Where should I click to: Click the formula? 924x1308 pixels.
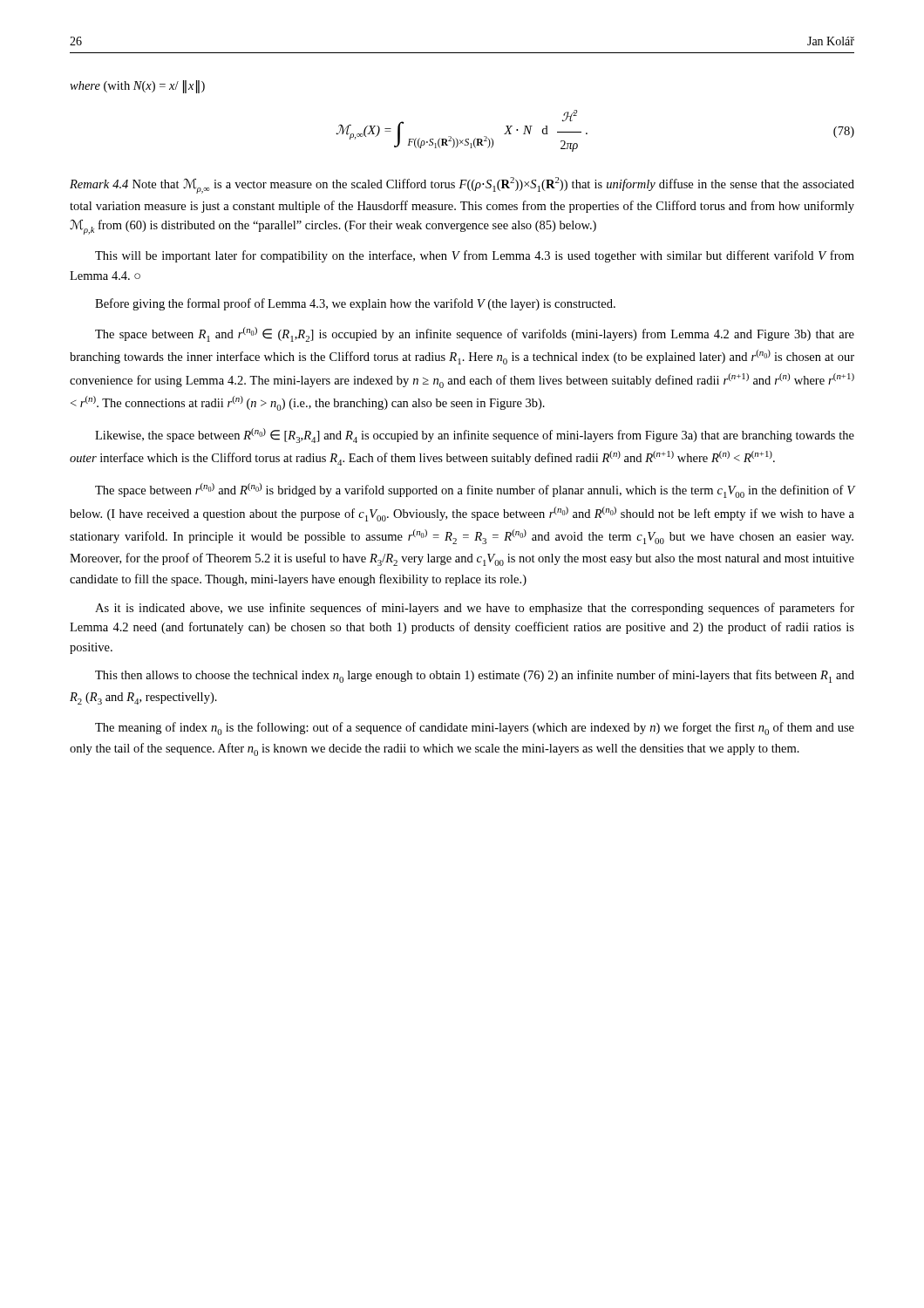pos(595,131)
